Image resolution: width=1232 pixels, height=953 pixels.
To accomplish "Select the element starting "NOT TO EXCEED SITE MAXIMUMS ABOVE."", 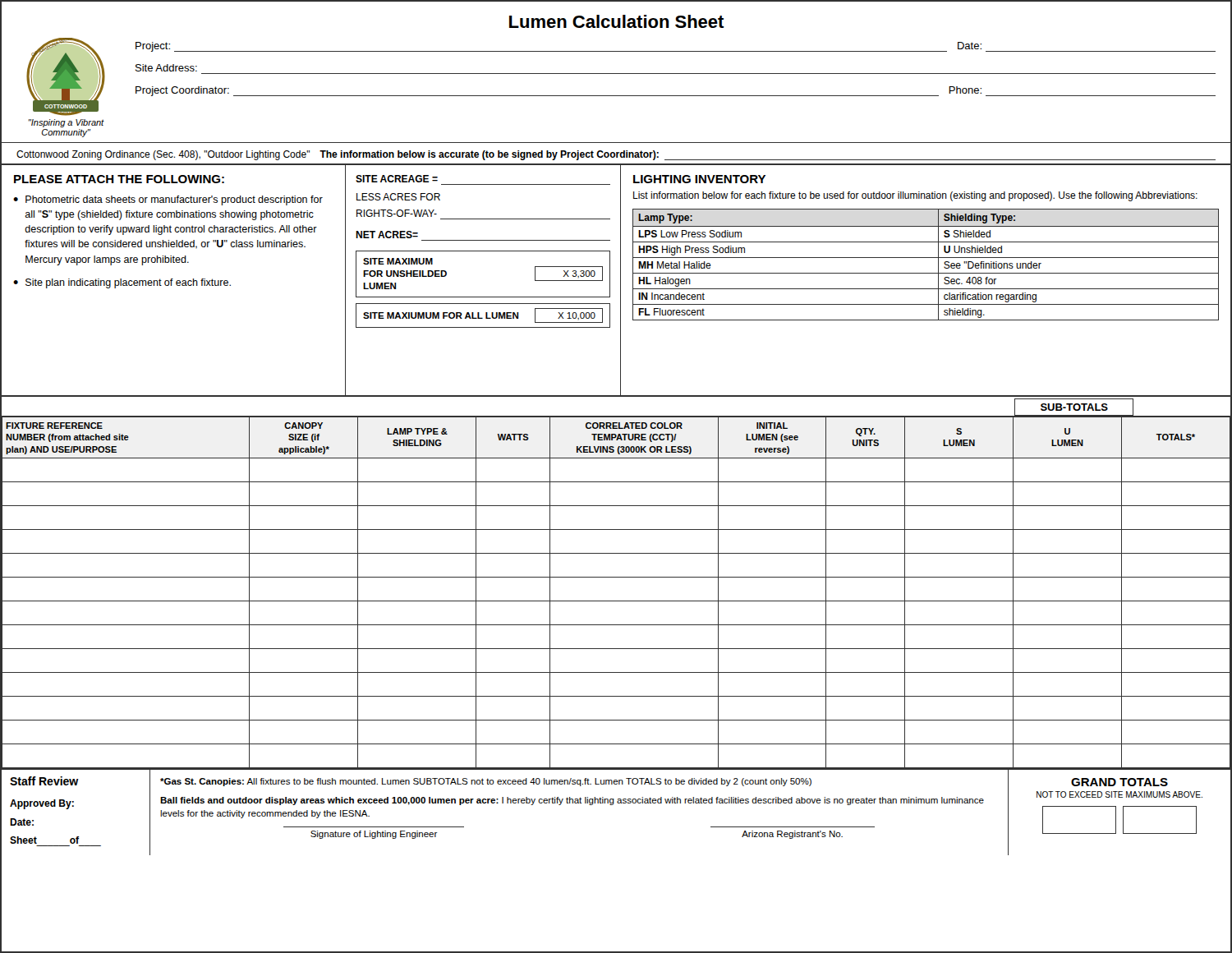I will coord(1120,795).
